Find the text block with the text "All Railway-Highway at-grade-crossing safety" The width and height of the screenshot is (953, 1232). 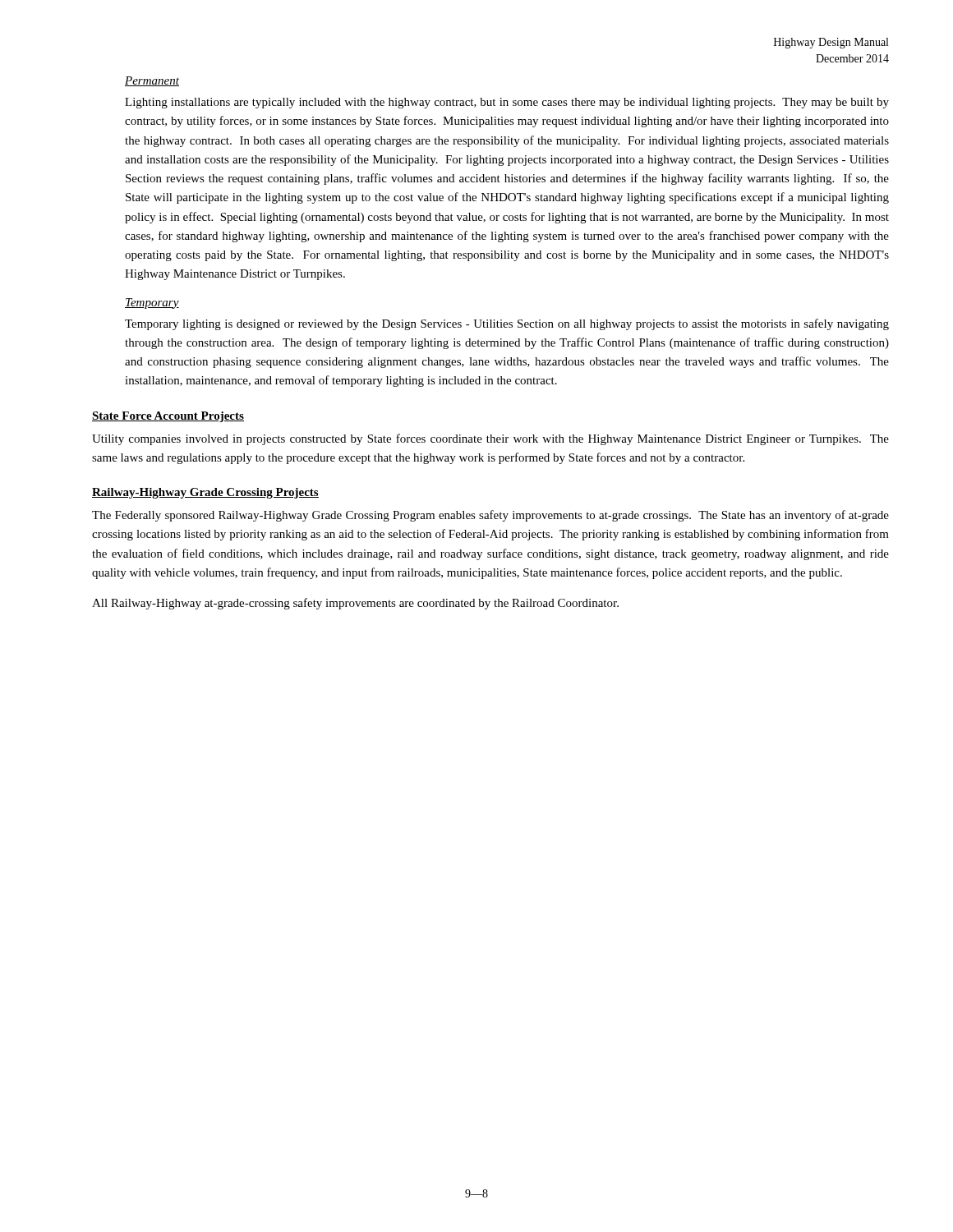tap(491, 603)
